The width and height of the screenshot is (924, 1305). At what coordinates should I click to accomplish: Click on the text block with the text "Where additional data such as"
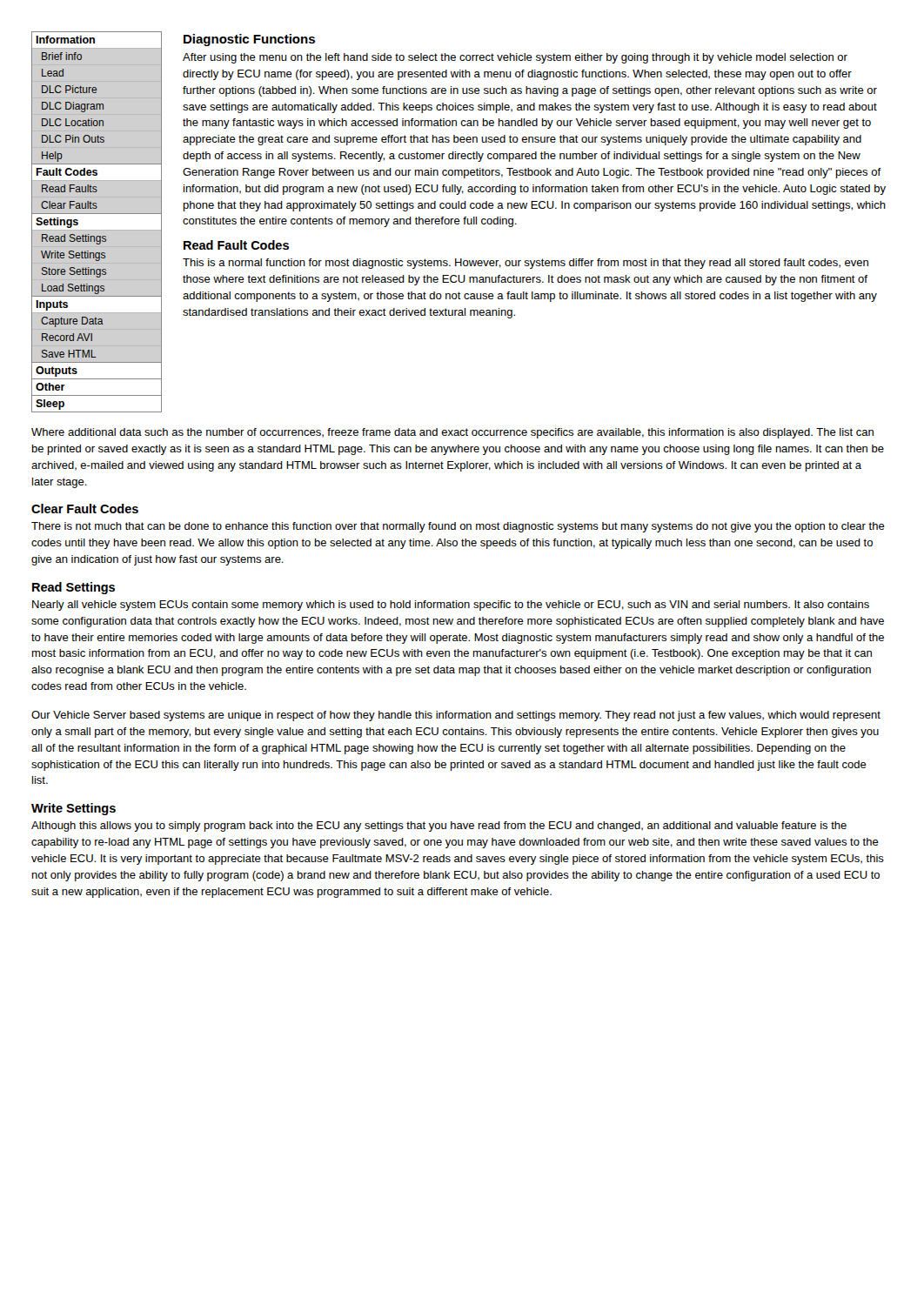coord(458,457)
